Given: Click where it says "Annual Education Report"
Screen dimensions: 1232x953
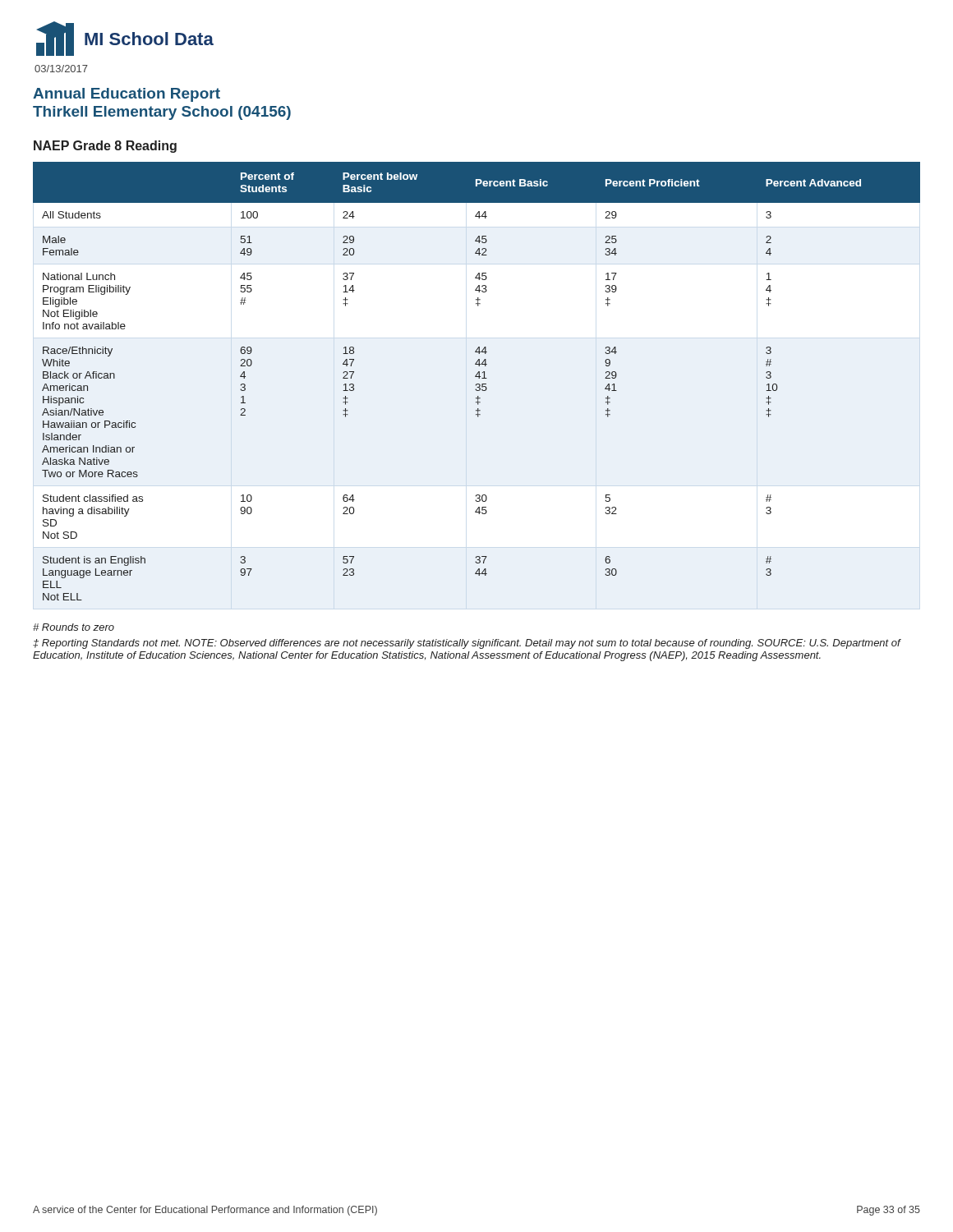Looking at the screenshot, I should [x=127, y=93].
